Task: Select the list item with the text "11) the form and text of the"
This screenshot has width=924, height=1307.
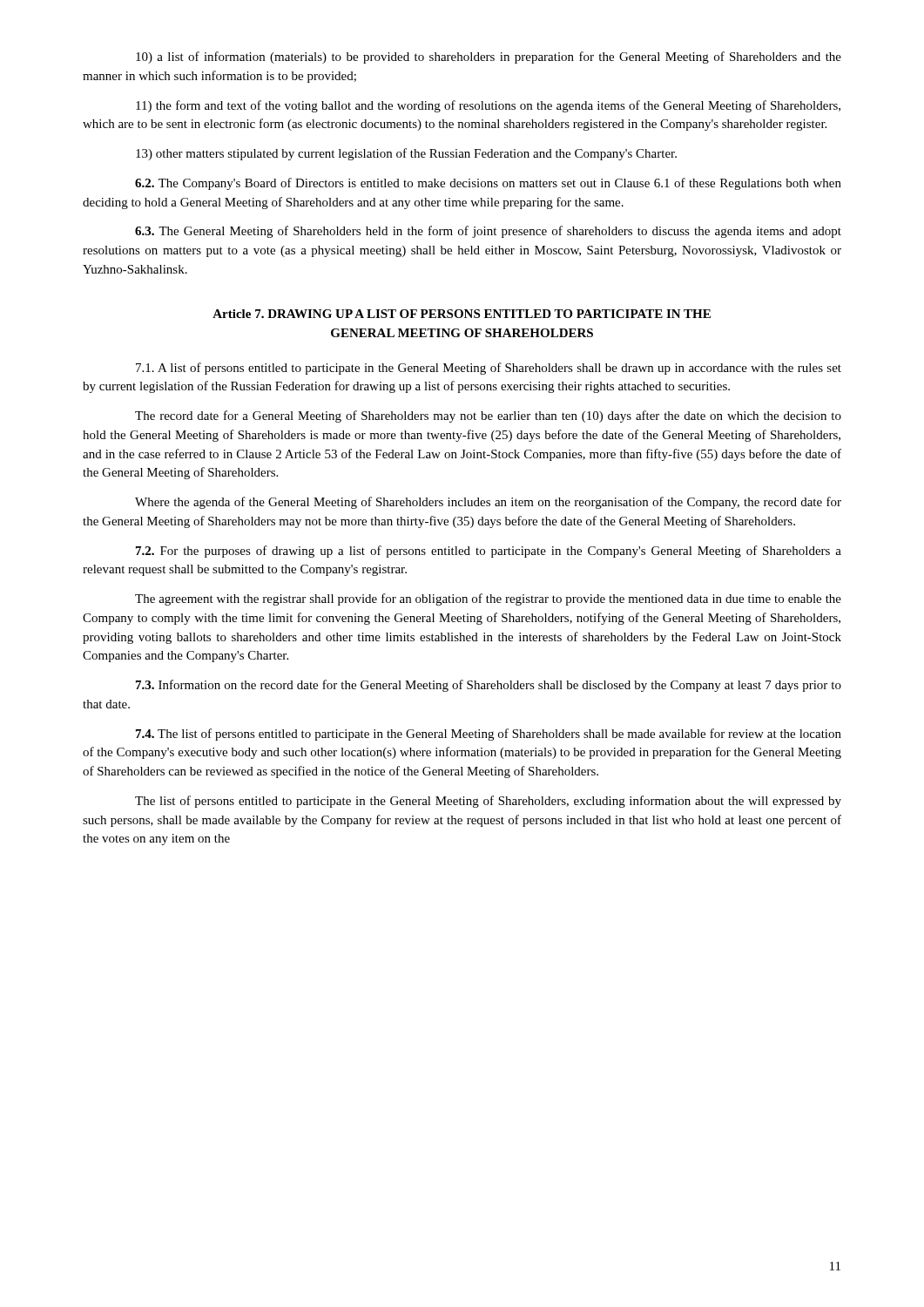Action: click(462, 114)
